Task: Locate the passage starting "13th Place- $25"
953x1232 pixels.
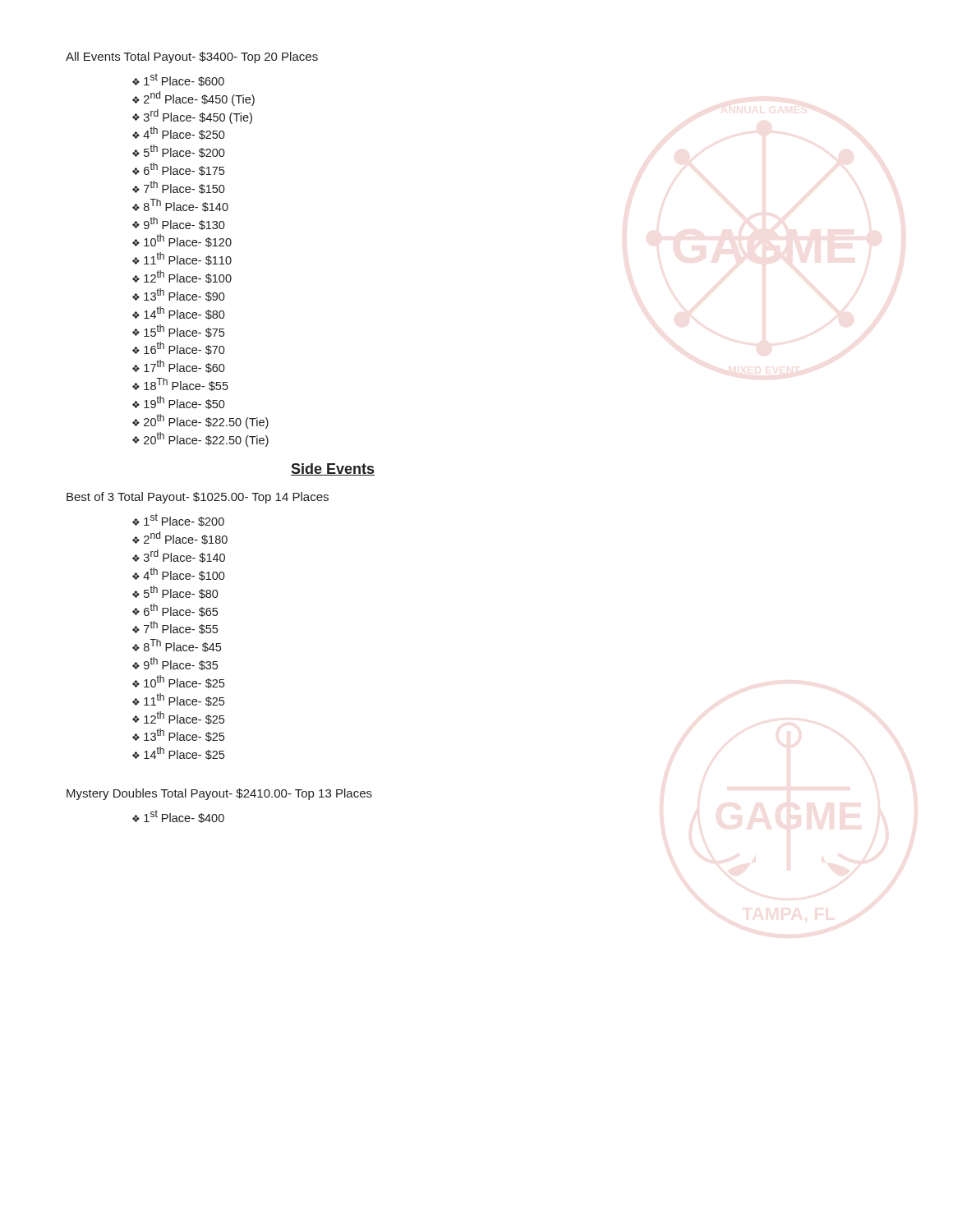Action: (184, 735)
